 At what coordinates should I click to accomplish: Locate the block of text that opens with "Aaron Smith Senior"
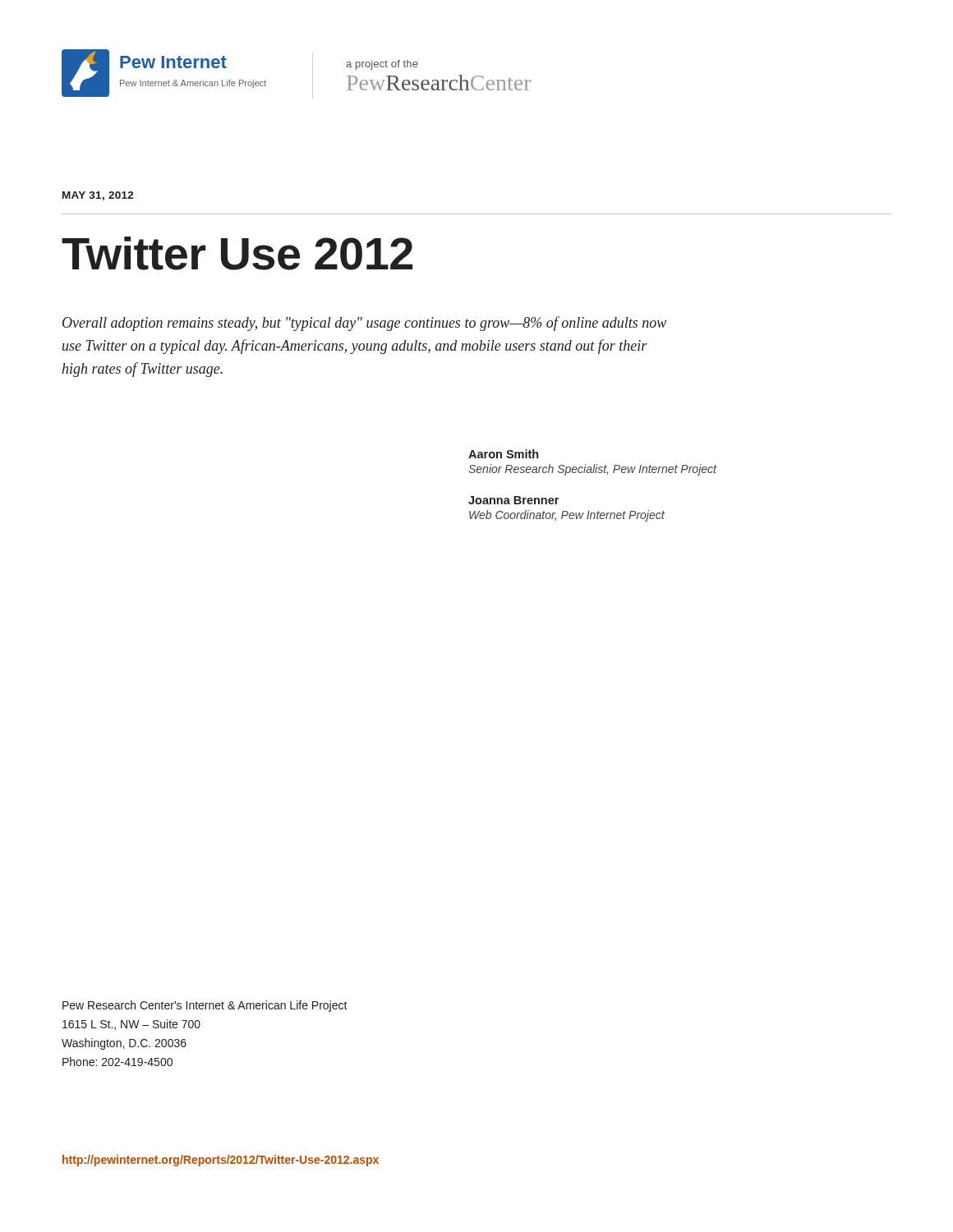(592, 462)
